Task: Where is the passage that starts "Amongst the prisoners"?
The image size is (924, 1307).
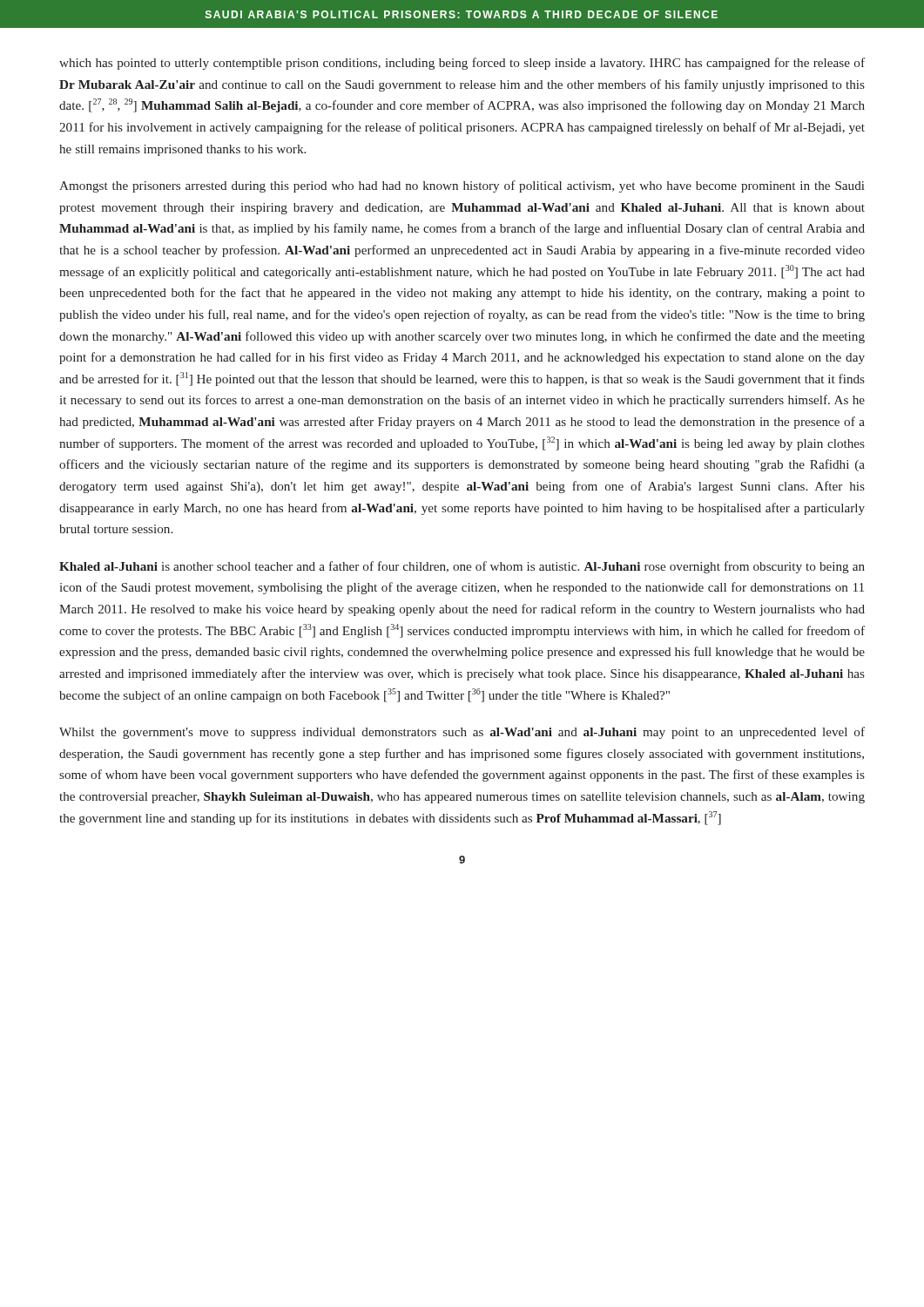Action: pyautogui.click(x=462, y=357)
